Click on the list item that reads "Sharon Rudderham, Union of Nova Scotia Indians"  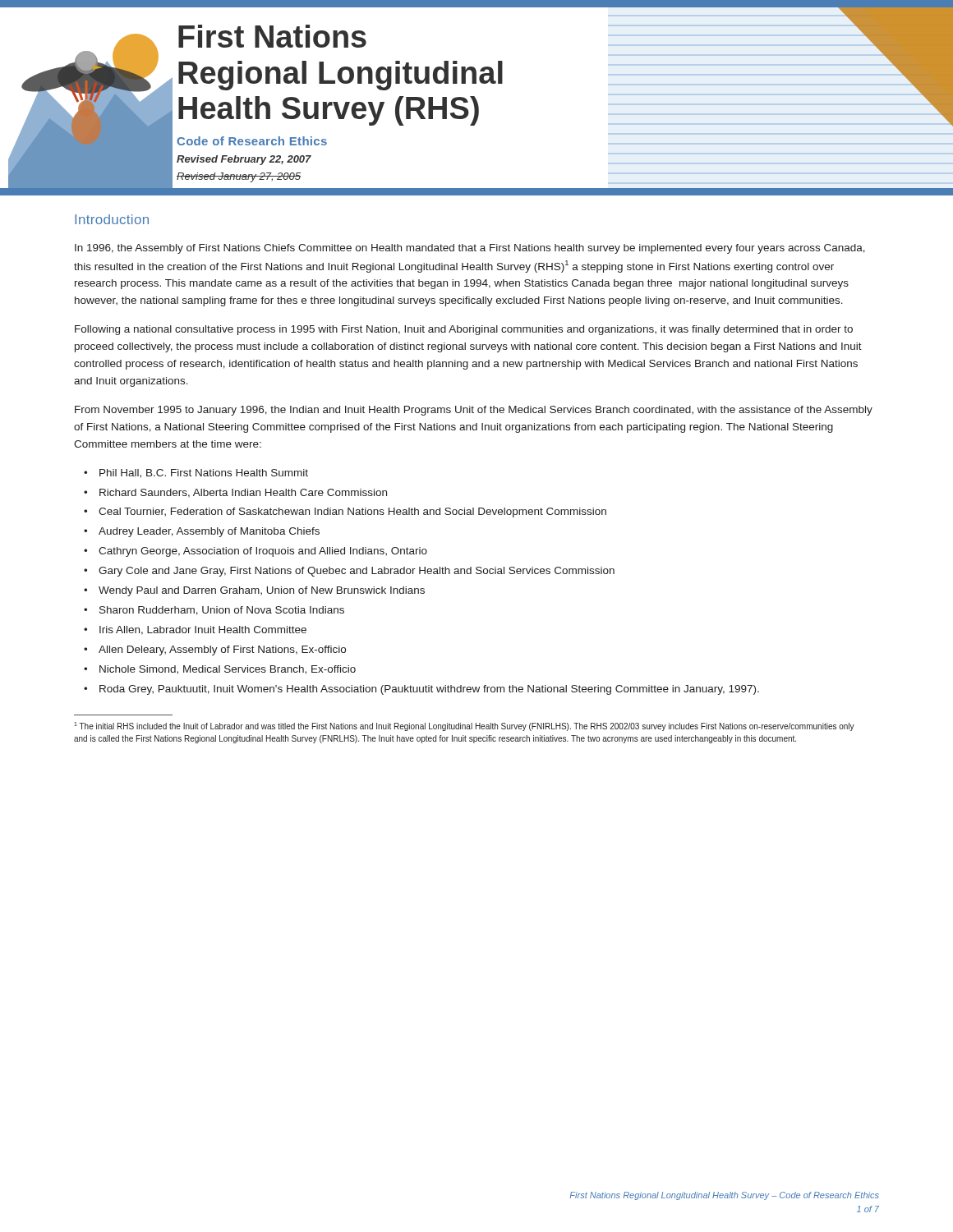coord(222,610)
